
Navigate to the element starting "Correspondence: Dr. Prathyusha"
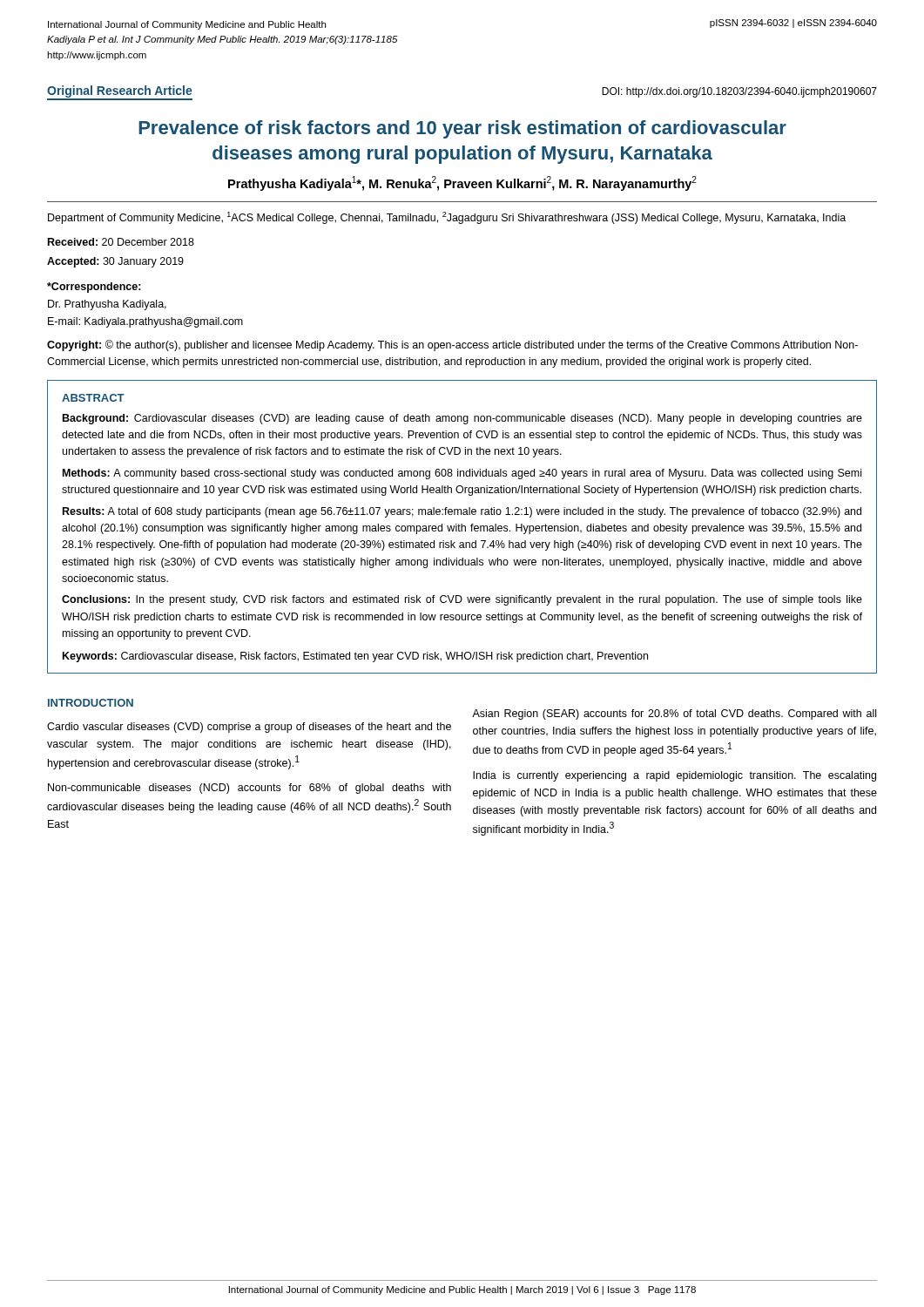coord(145,304)
